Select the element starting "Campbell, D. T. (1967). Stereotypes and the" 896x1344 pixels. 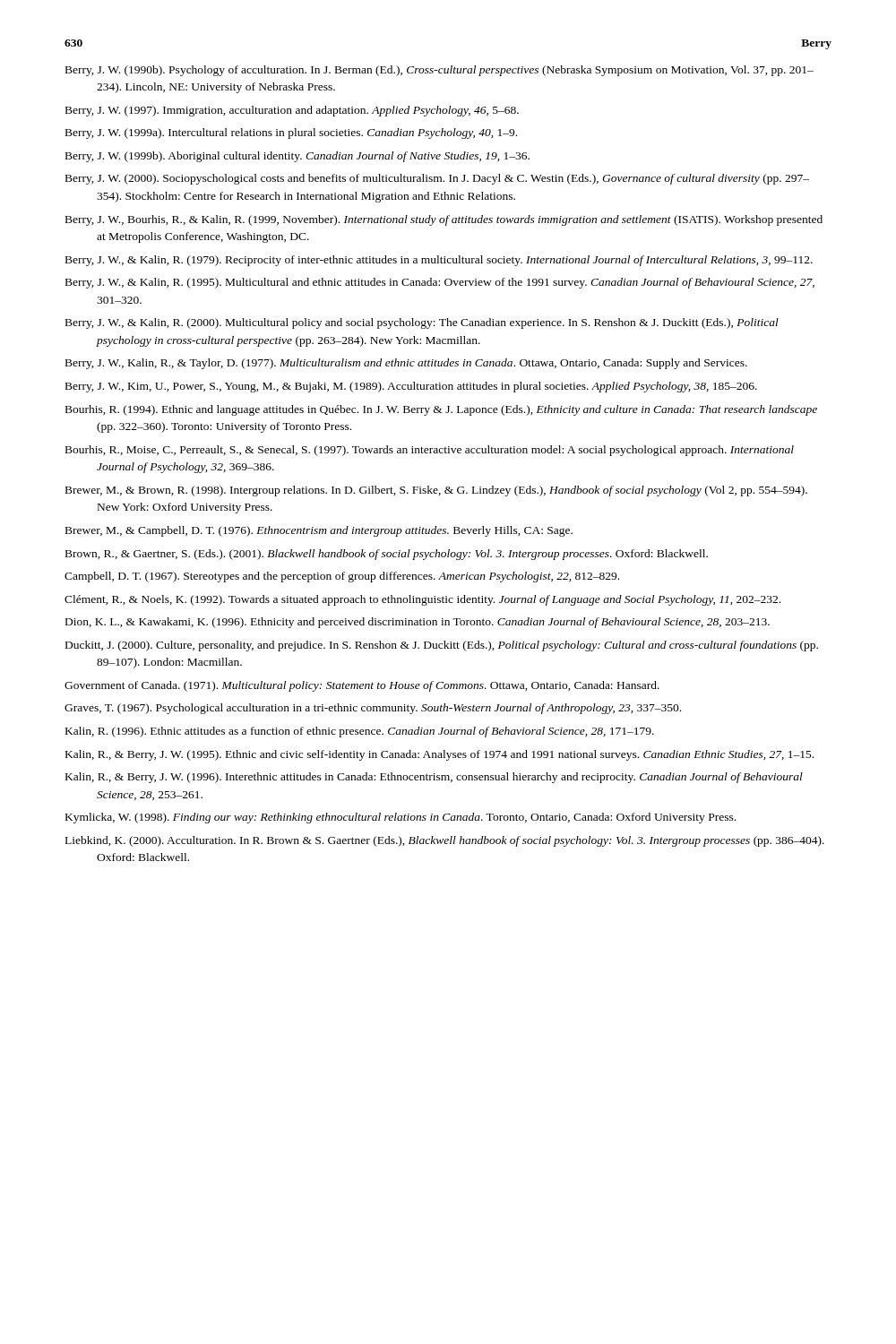point(342,576)
